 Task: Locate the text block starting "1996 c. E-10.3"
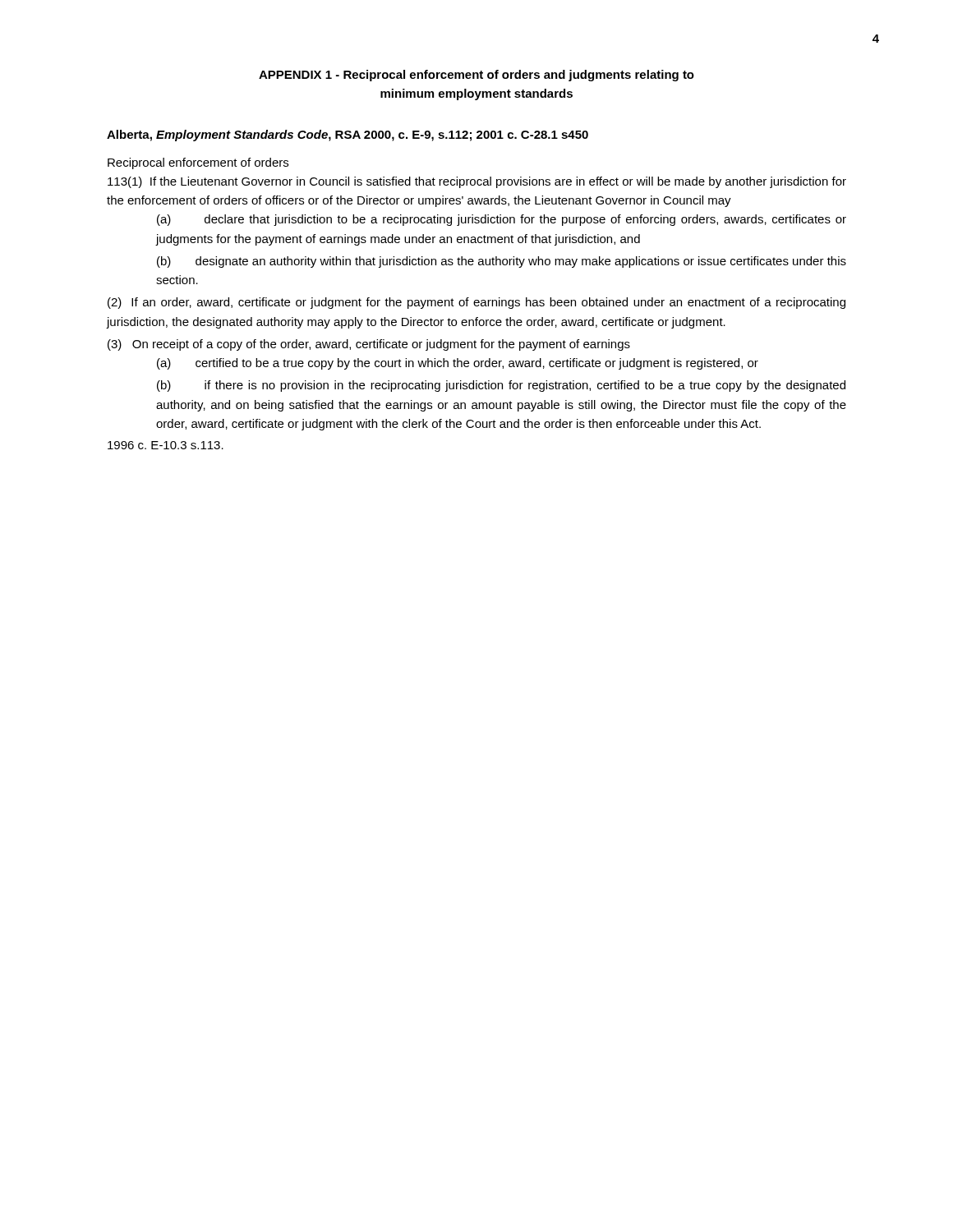(165, 445)
